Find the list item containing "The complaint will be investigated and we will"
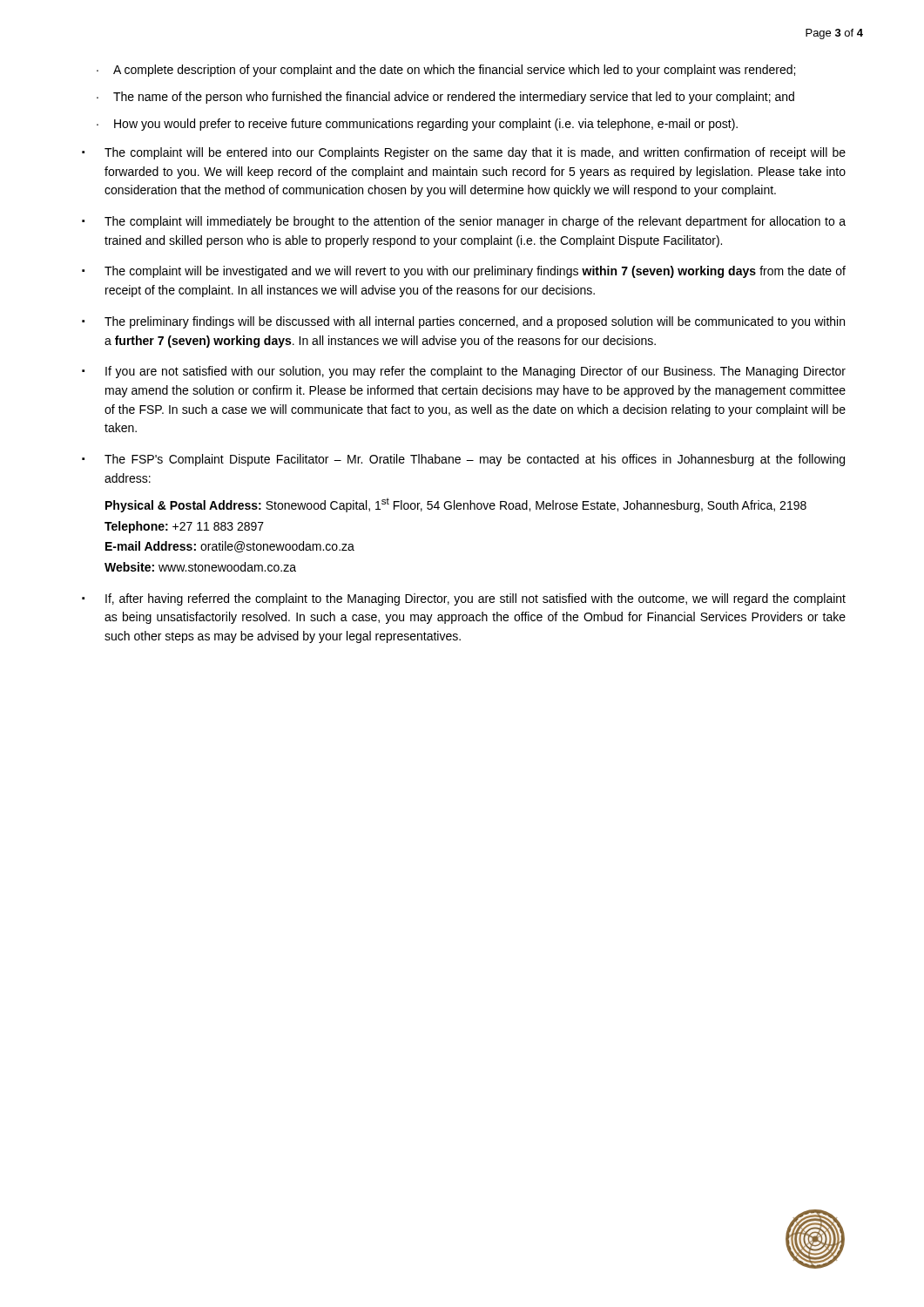The width and height of the screenshot is (924, 1307). click(475, 281)
